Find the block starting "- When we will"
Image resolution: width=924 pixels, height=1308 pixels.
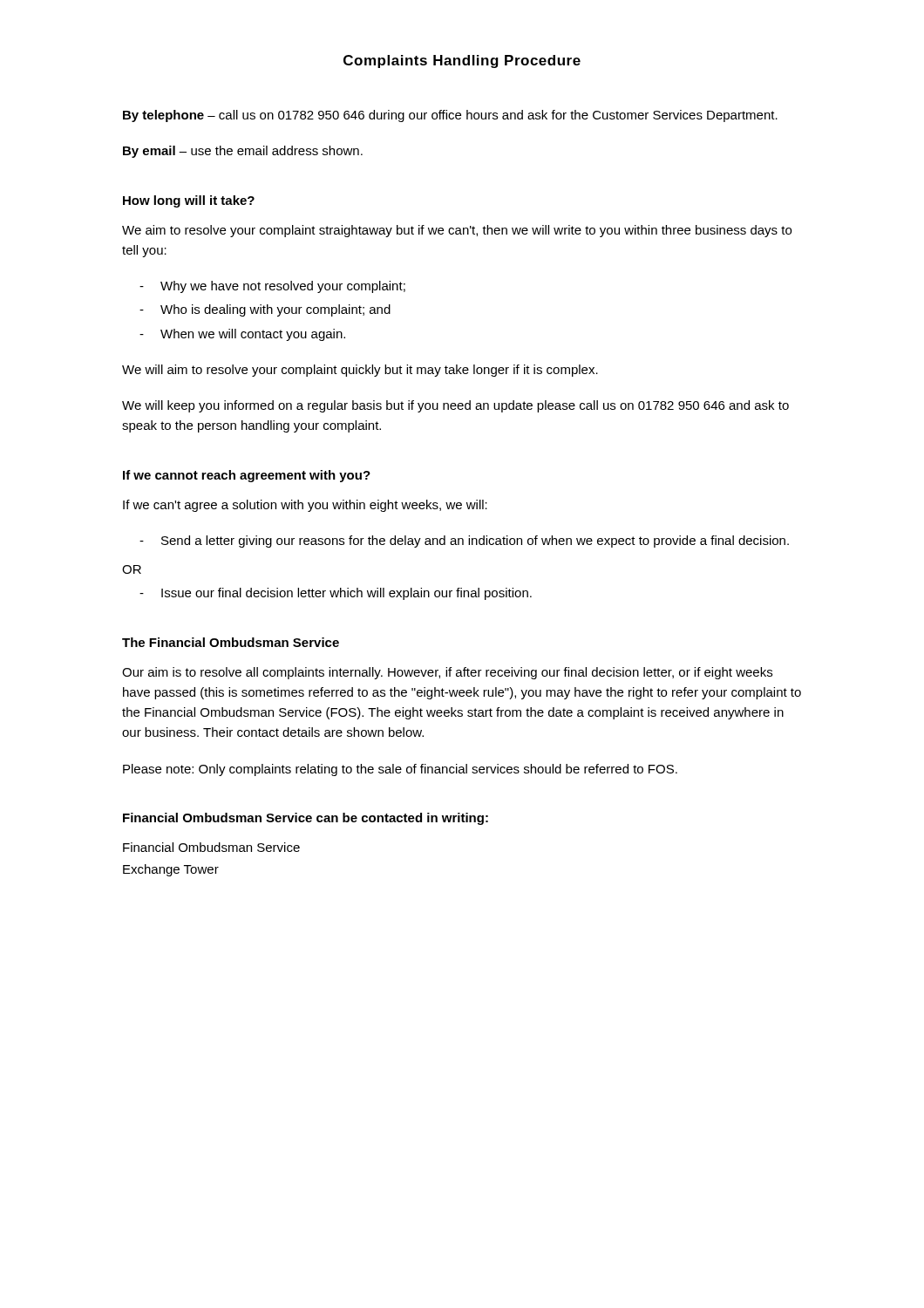pyautogui.click(x=242, y=335)
